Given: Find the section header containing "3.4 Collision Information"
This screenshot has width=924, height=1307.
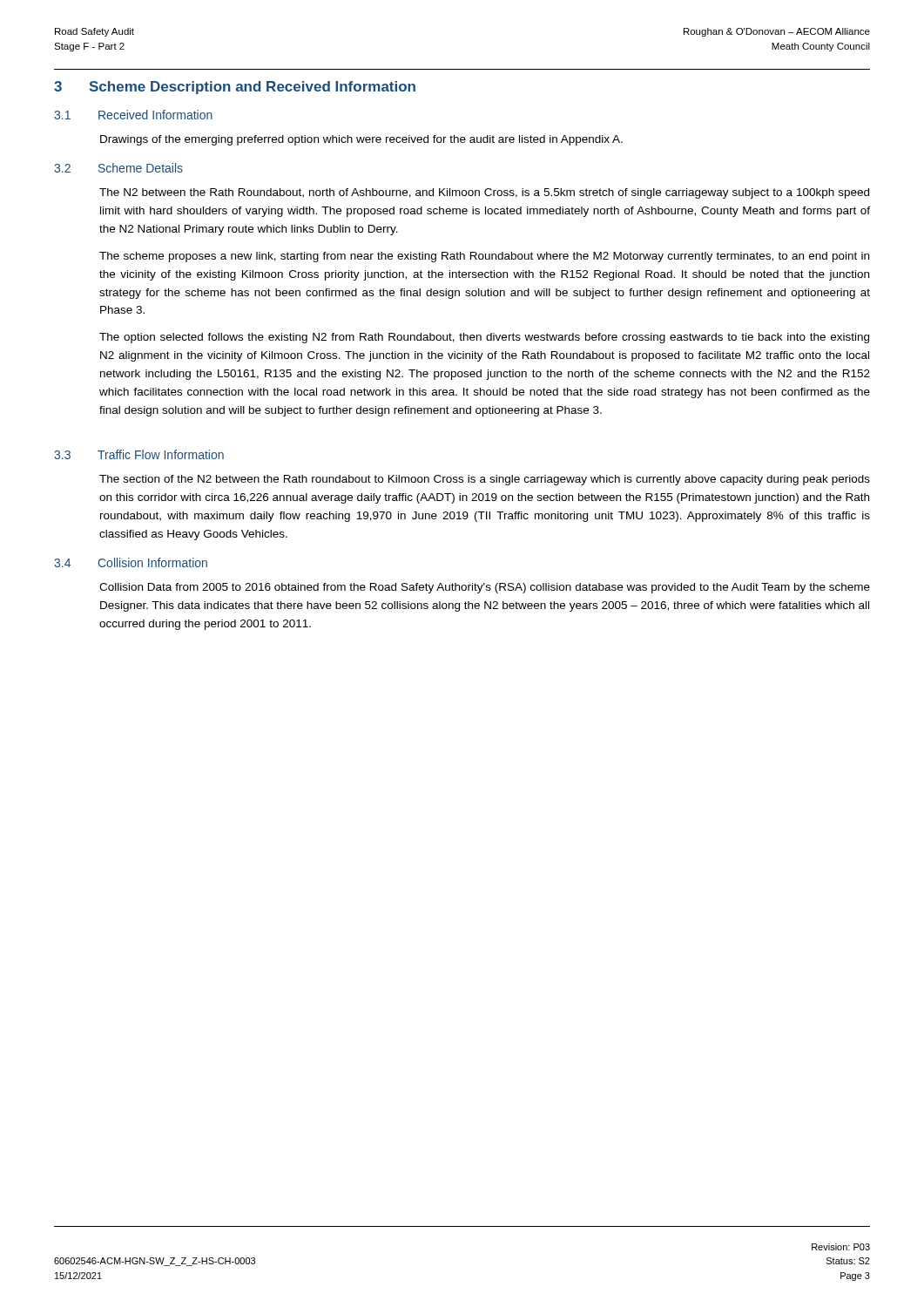Looking at the screenshot, I should tap(131, 563).
